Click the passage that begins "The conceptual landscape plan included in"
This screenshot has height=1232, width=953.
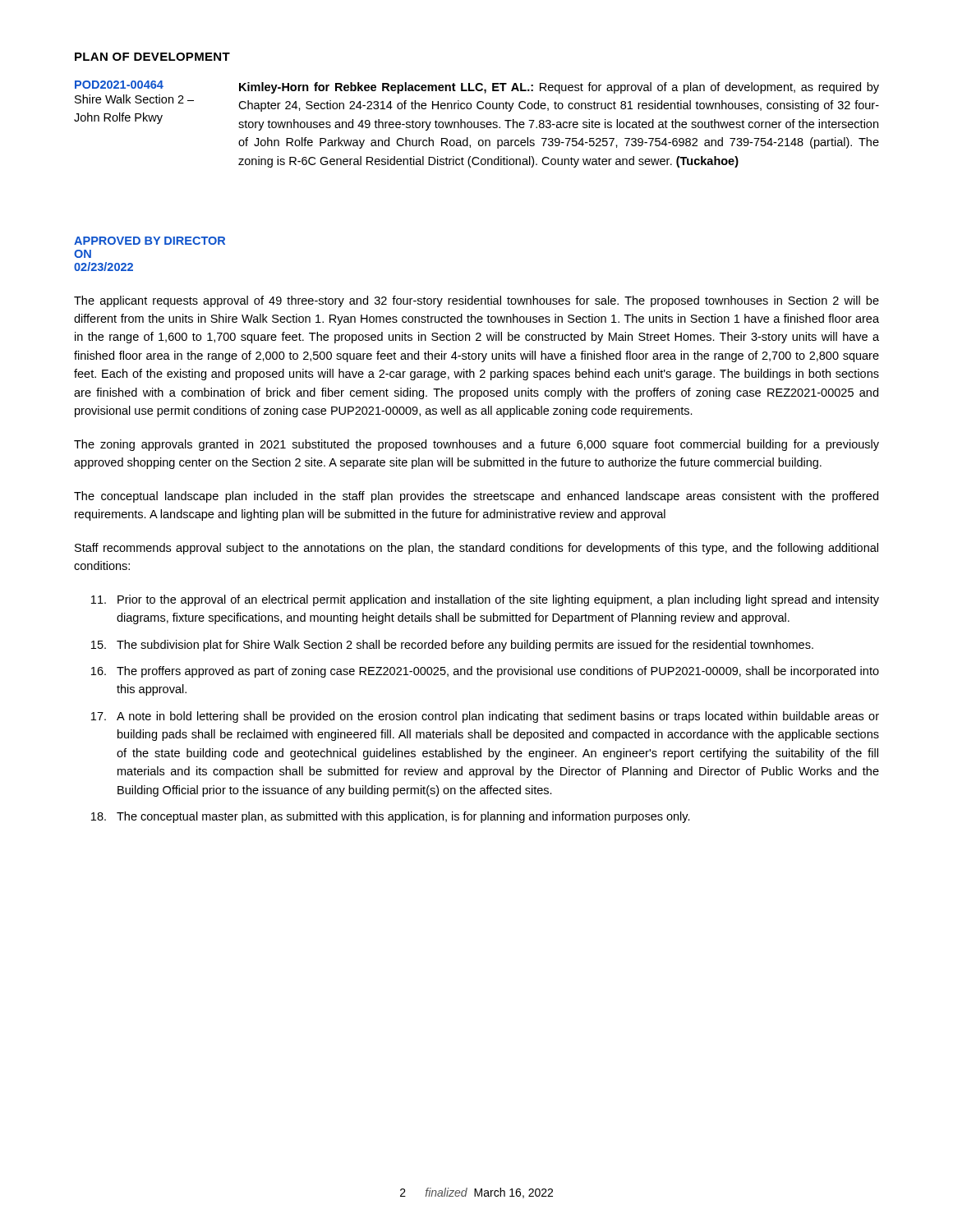point(476,505)
